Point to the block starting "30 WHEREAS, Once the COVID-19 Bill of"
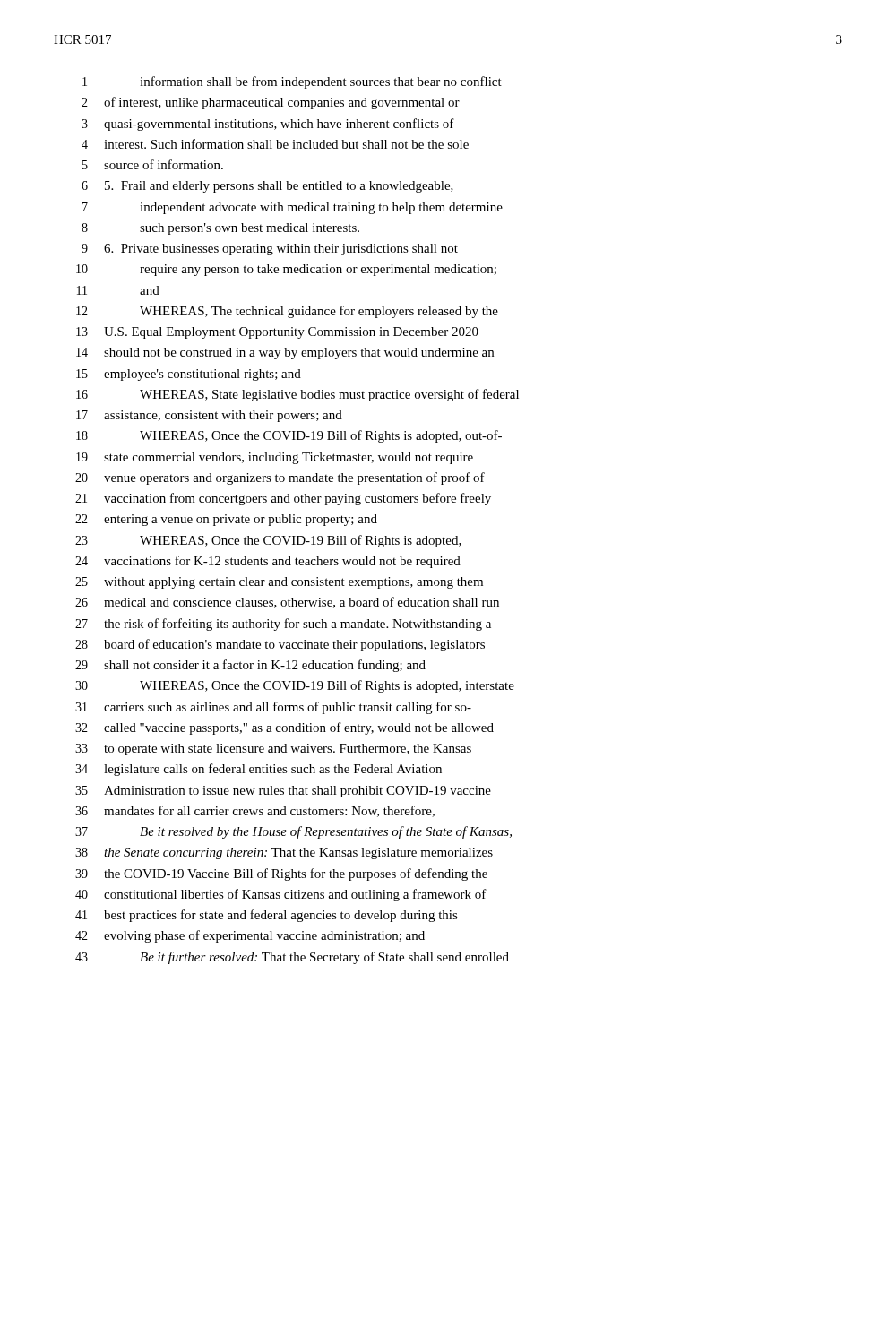 point(448,749)
